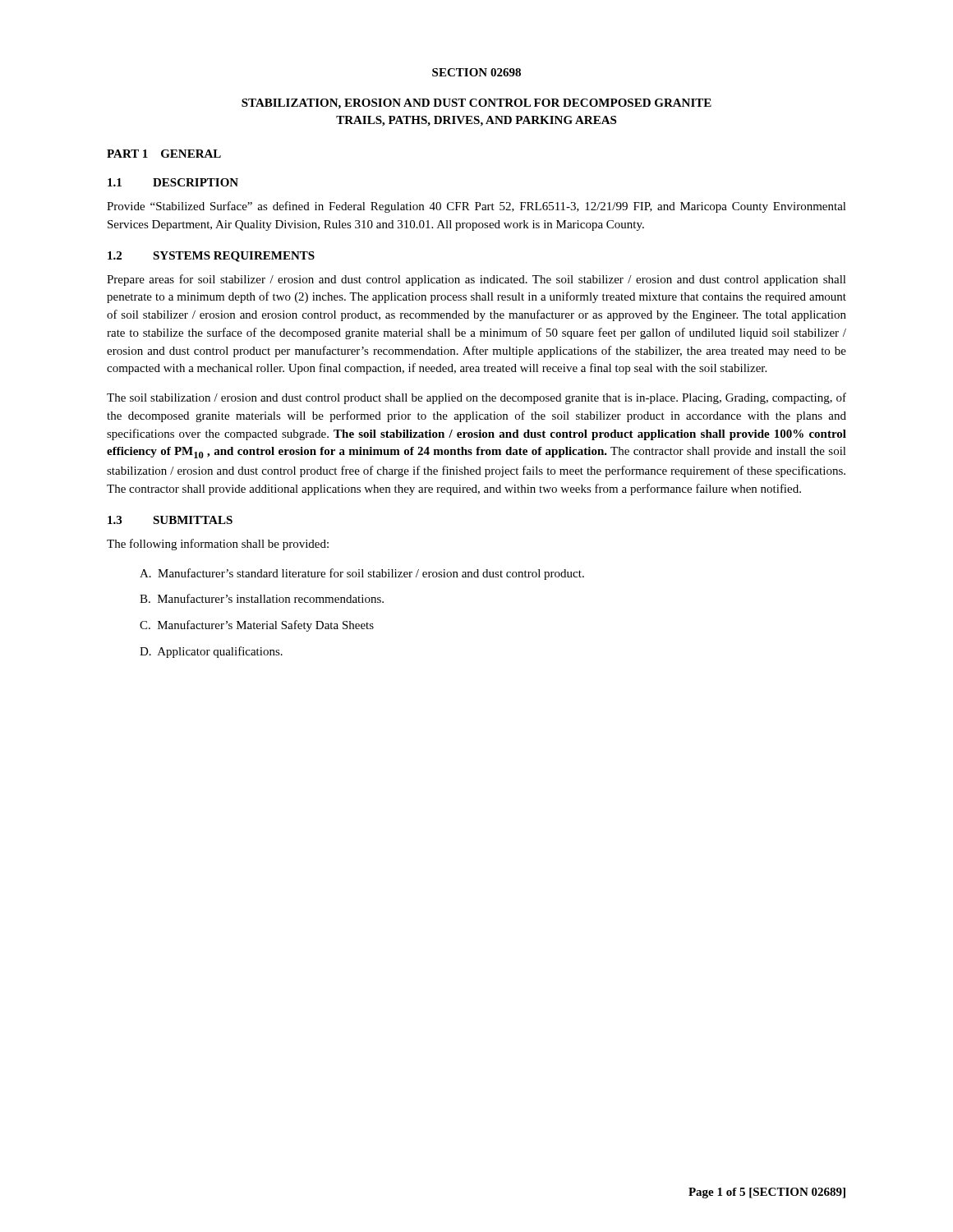Viewport: 953px width, 1232px height.
Task: Select the block starting "PART 1 GENERAL"
Action: tap(164, 154)
